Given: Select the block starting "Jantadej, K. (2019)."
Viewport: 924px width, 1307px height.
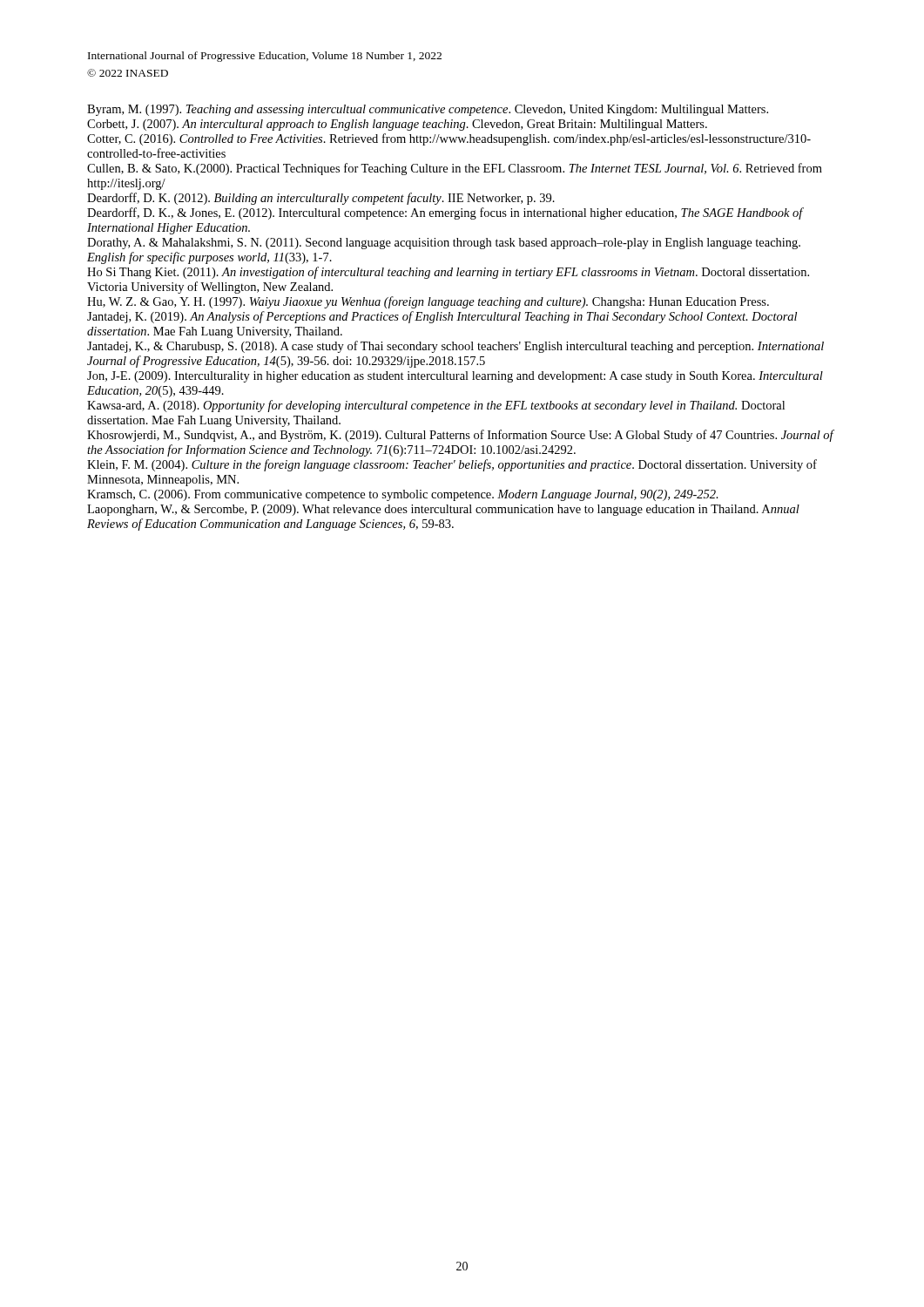Looking at the screenshot, I should click(462, 324).
